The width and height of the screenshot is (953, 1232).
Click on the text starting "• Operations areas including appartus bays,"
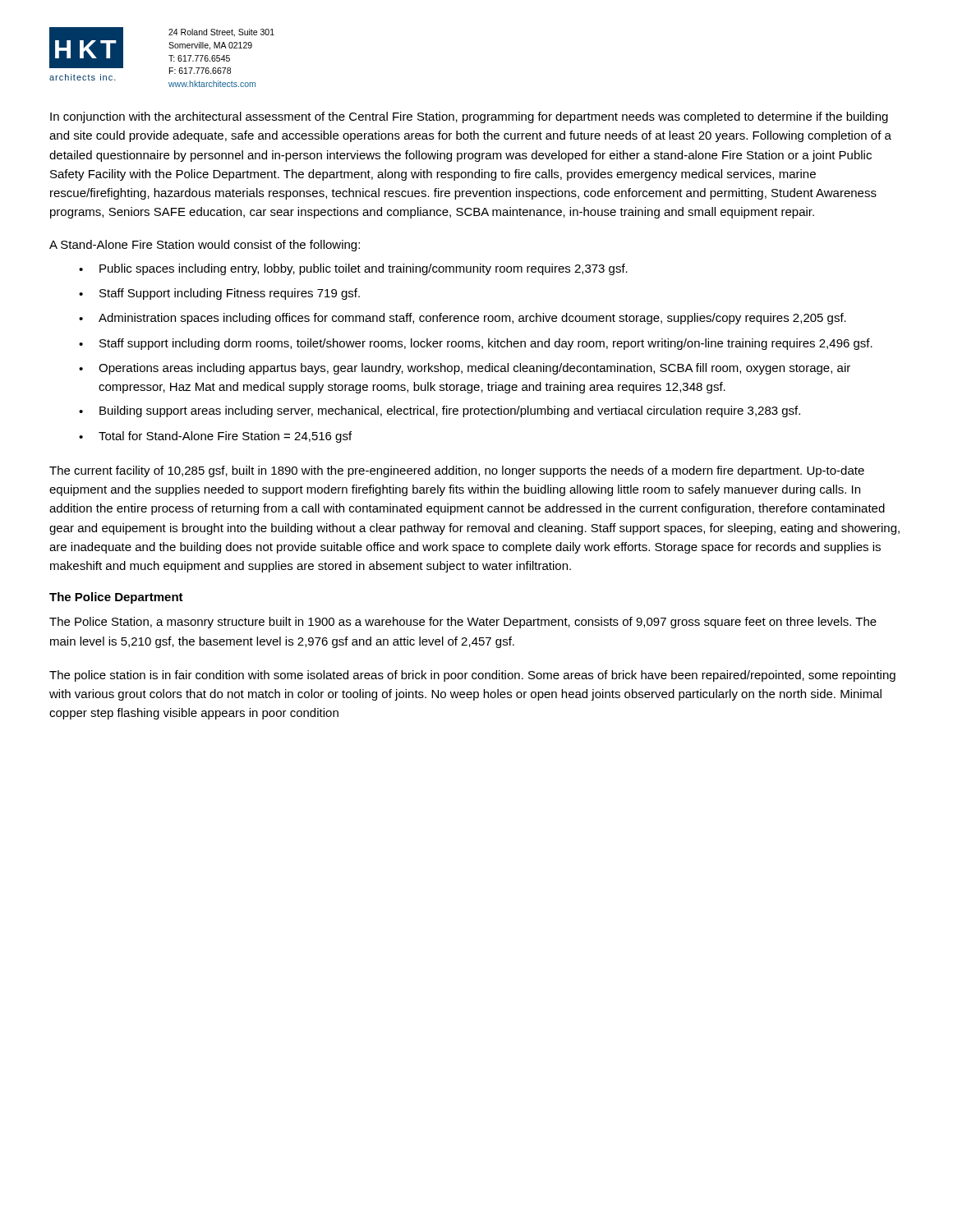point(491,377)
